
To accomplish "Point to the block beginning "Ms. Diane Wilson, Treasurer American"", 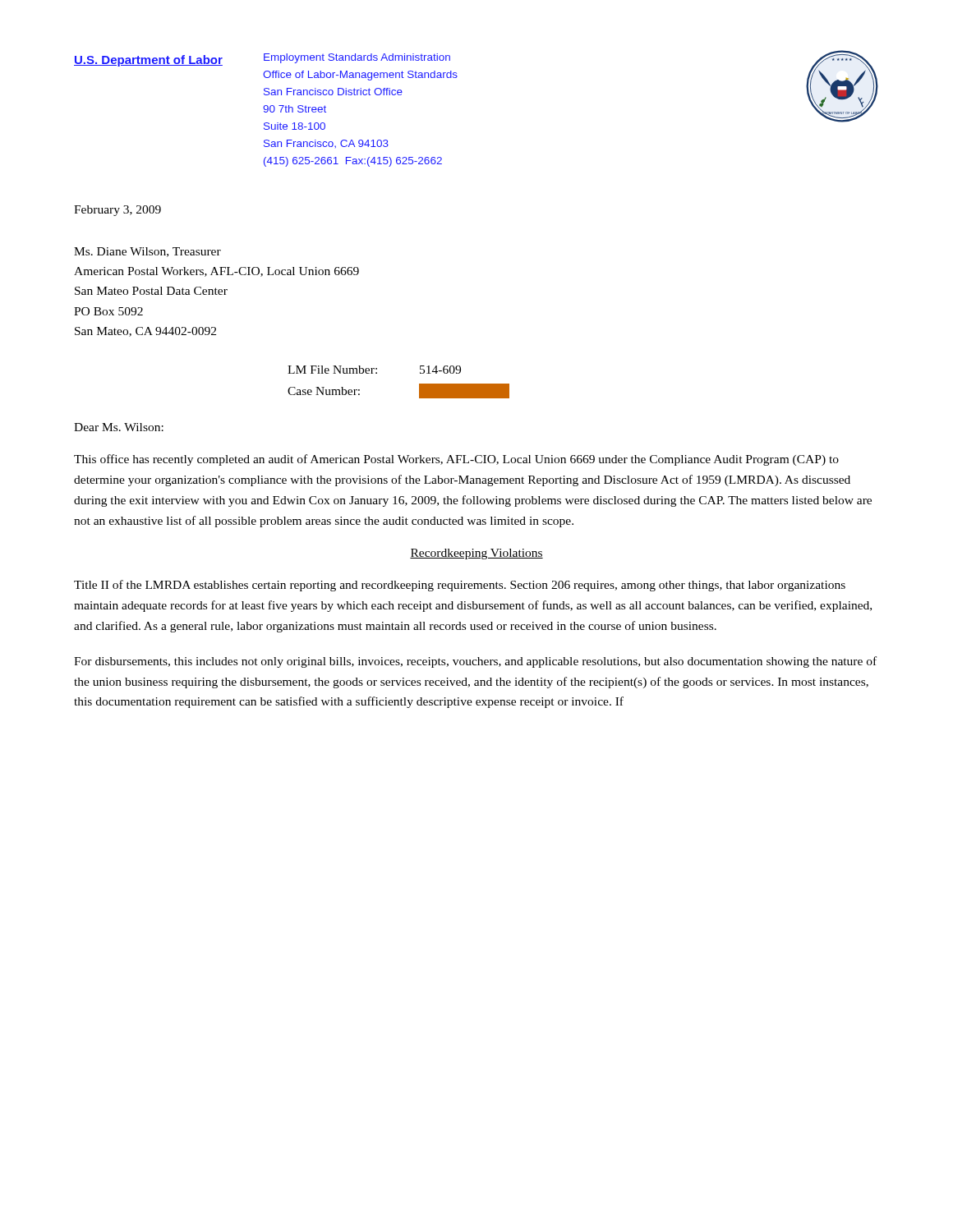I will [x=217, y=291].
